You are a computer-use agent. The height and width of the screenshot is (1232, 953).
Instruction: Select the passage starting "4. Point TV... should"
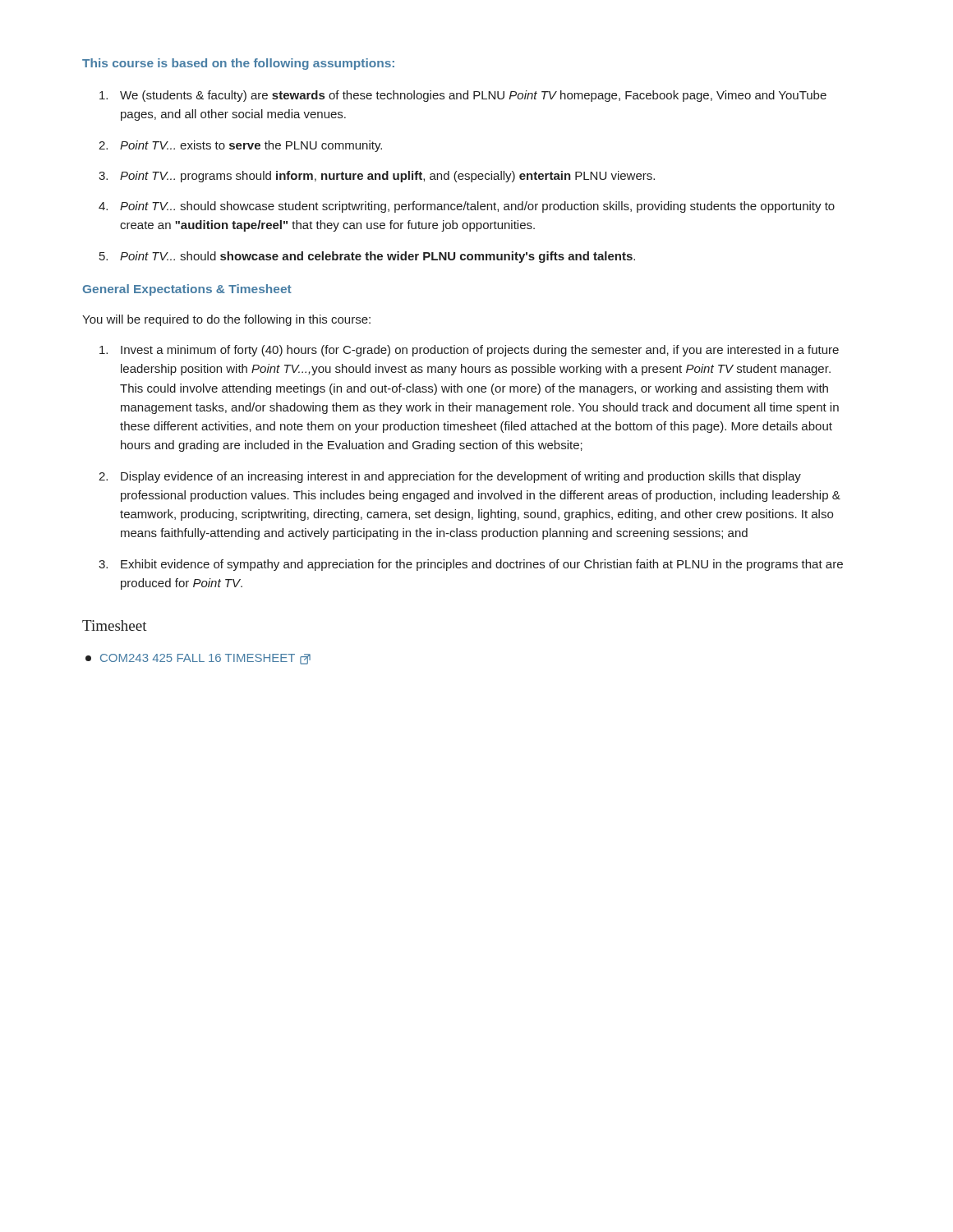pyautogui.click(x=476, y=215)
